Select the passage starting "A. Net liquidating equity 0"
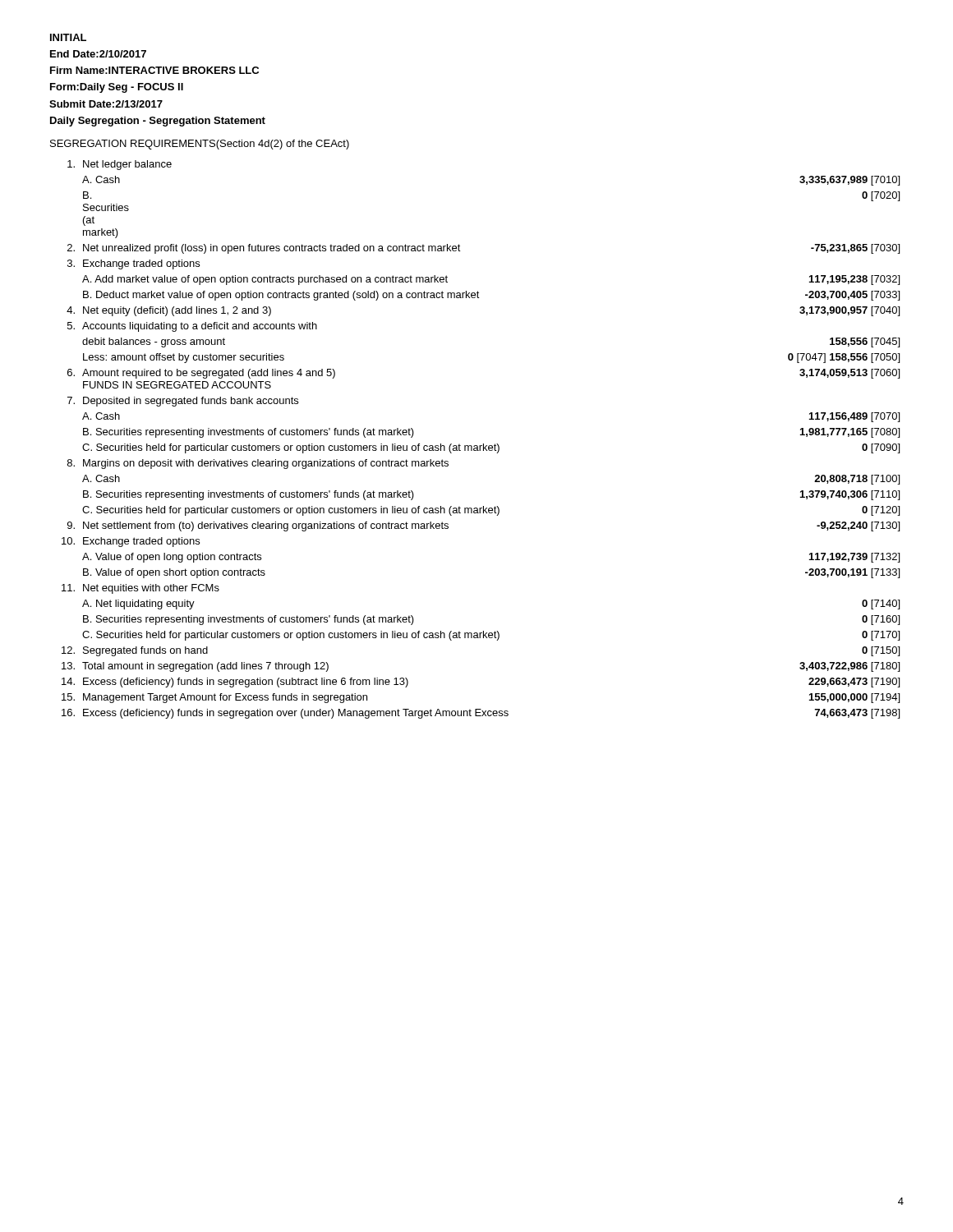Image resolution: width=953 pixels, height=1232 pixels. (135, 604)
